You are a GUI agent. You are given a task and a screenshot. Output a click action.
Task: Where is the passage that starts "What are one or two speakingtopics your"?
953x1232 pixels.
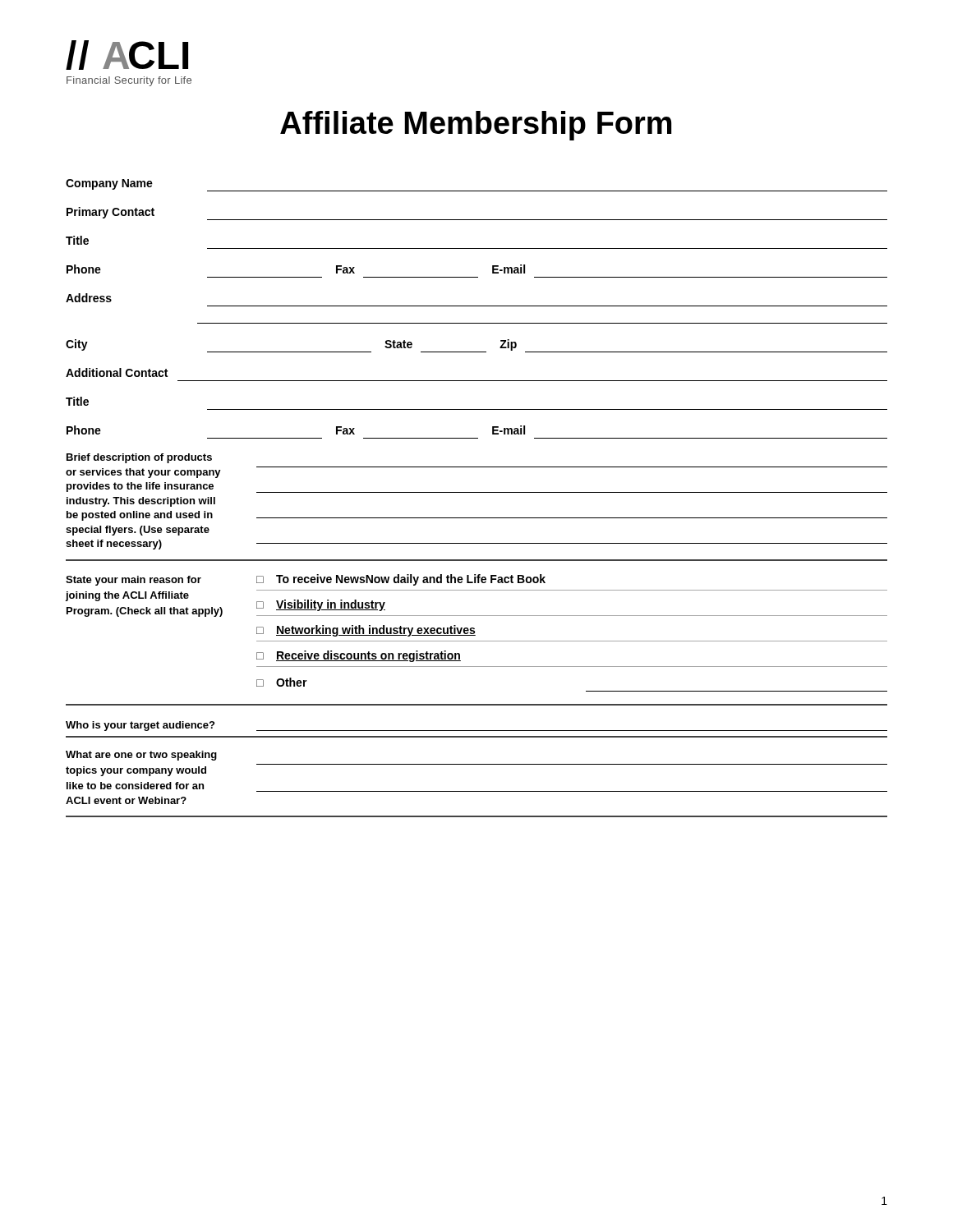click(x=141, y=756)
